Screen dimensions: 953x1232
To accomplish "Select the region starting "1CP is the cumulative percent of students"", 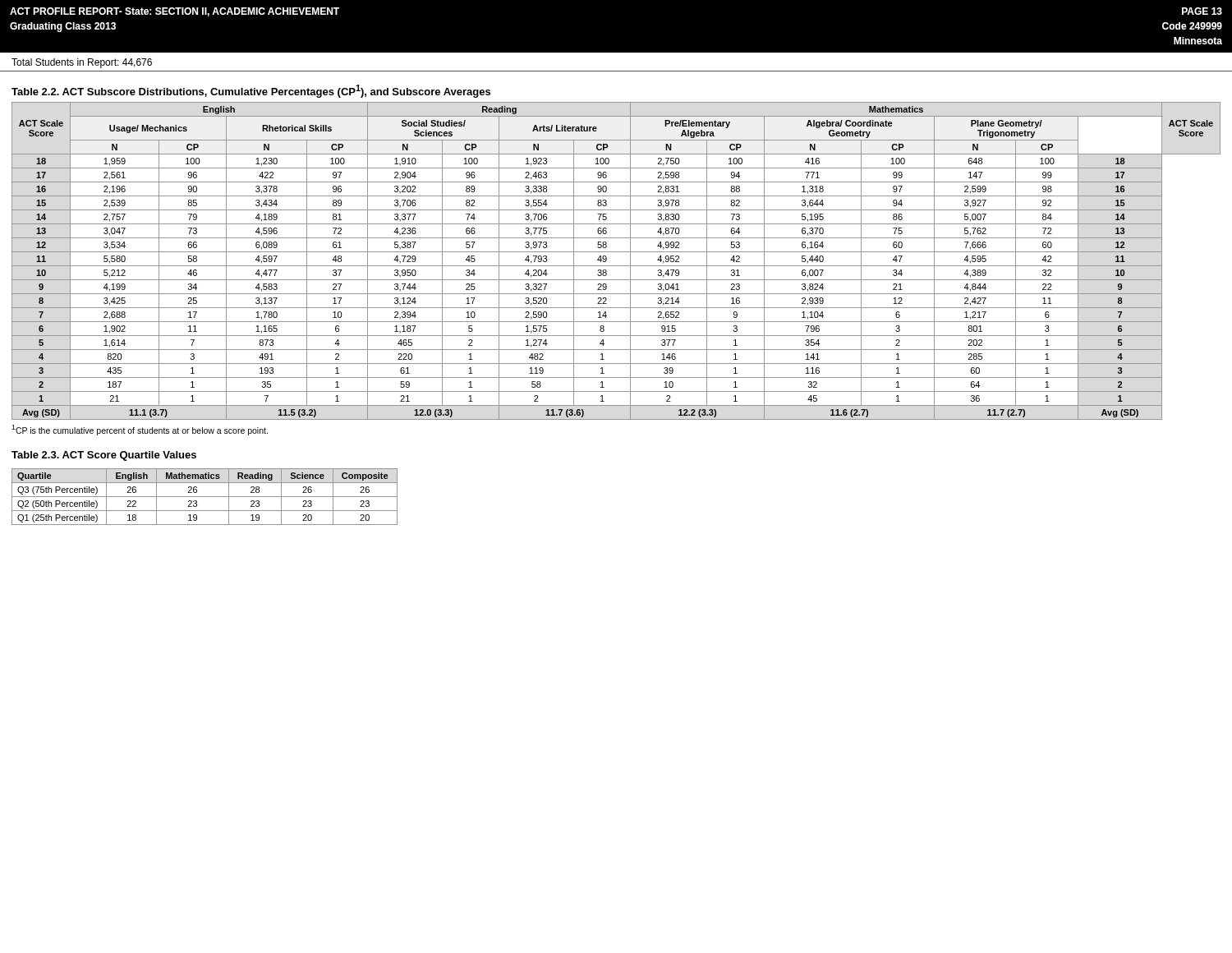I will point(140,429).
